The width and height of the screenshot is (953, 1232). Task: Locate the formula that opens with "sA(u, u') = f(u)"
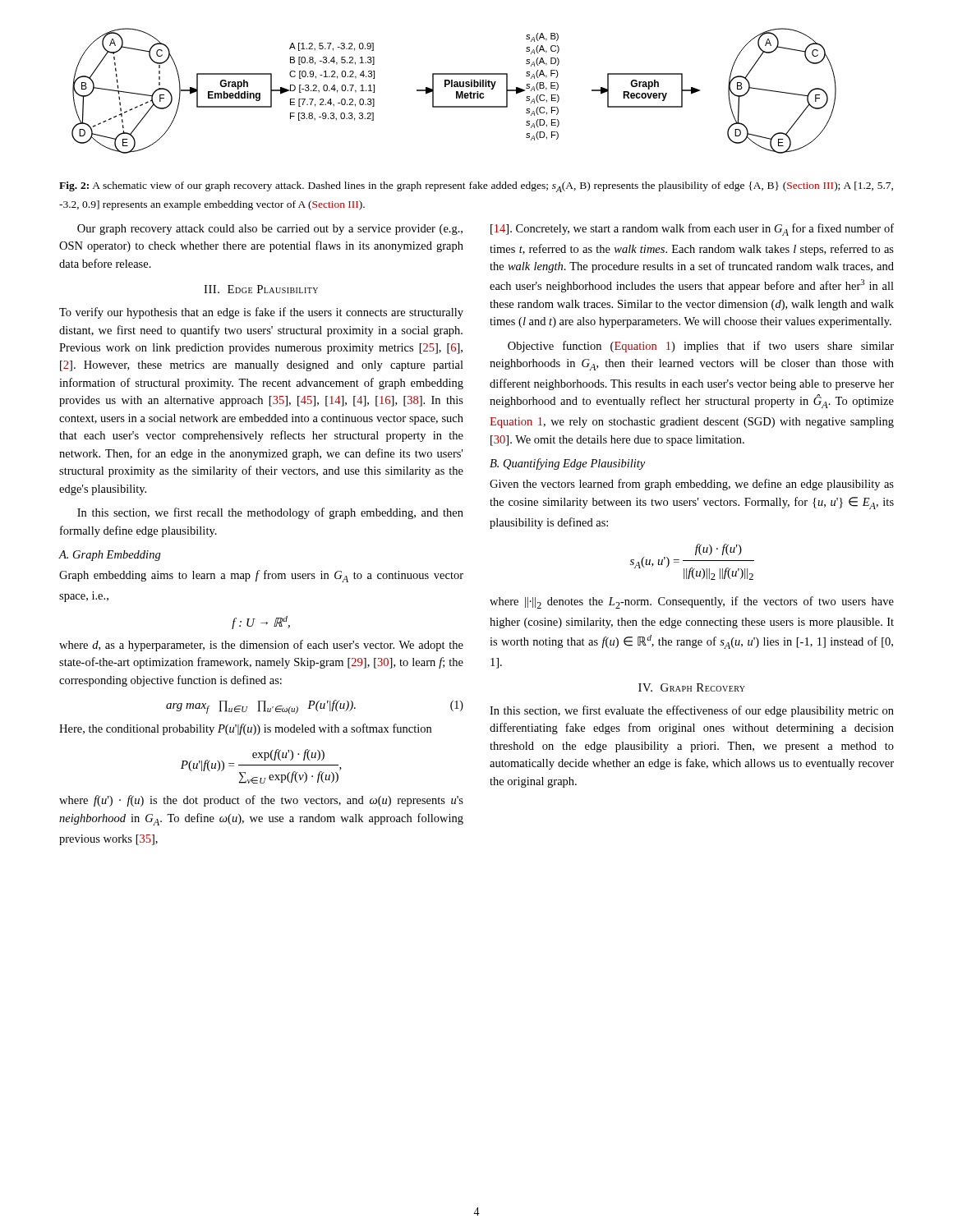pyautogui.click(x=692, y=562)
